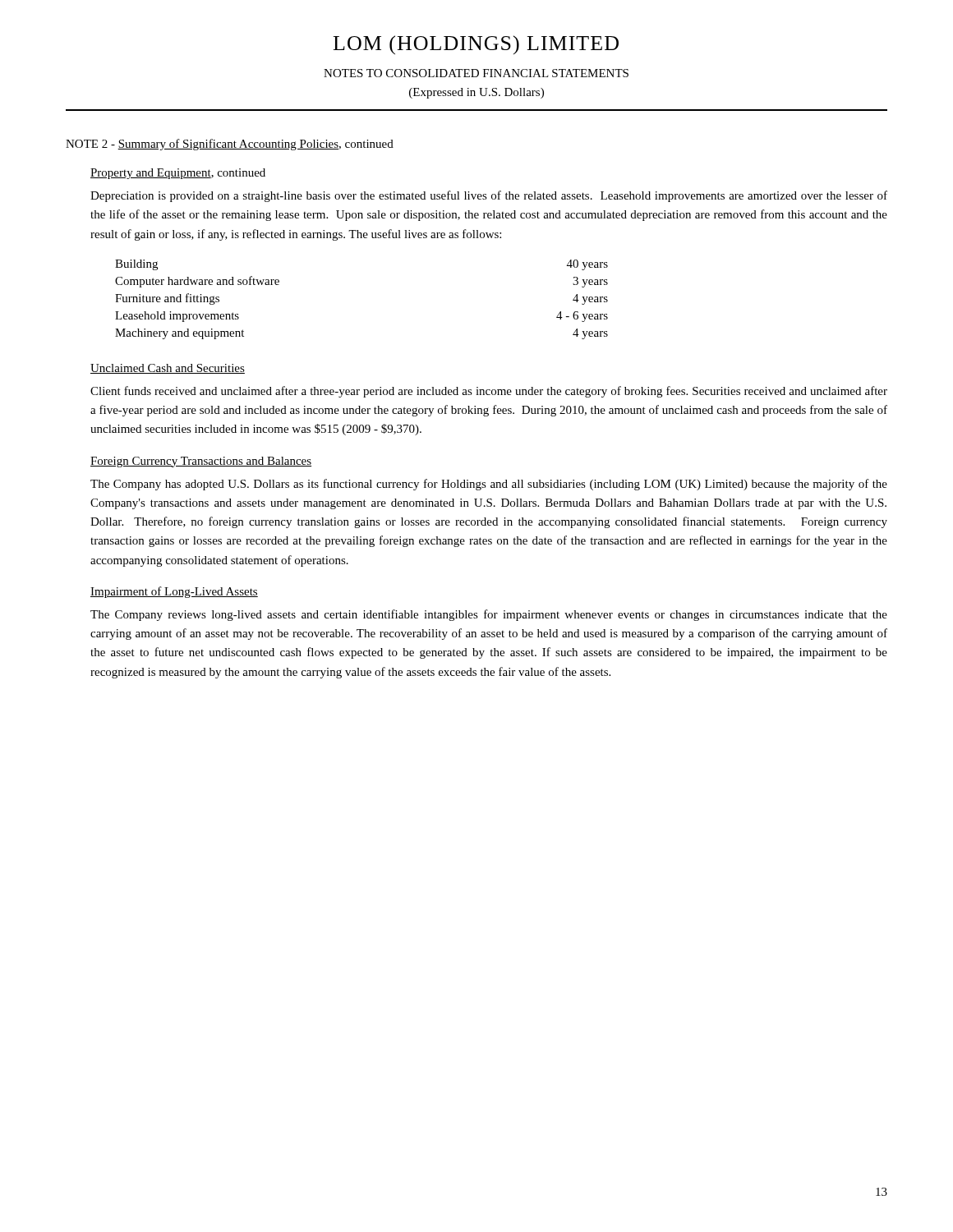Navigate to the region starting "NOTES TO CONSOLIDATED FINANCIAL STATEMENTS (Expressed"

(x=476, y=82)
